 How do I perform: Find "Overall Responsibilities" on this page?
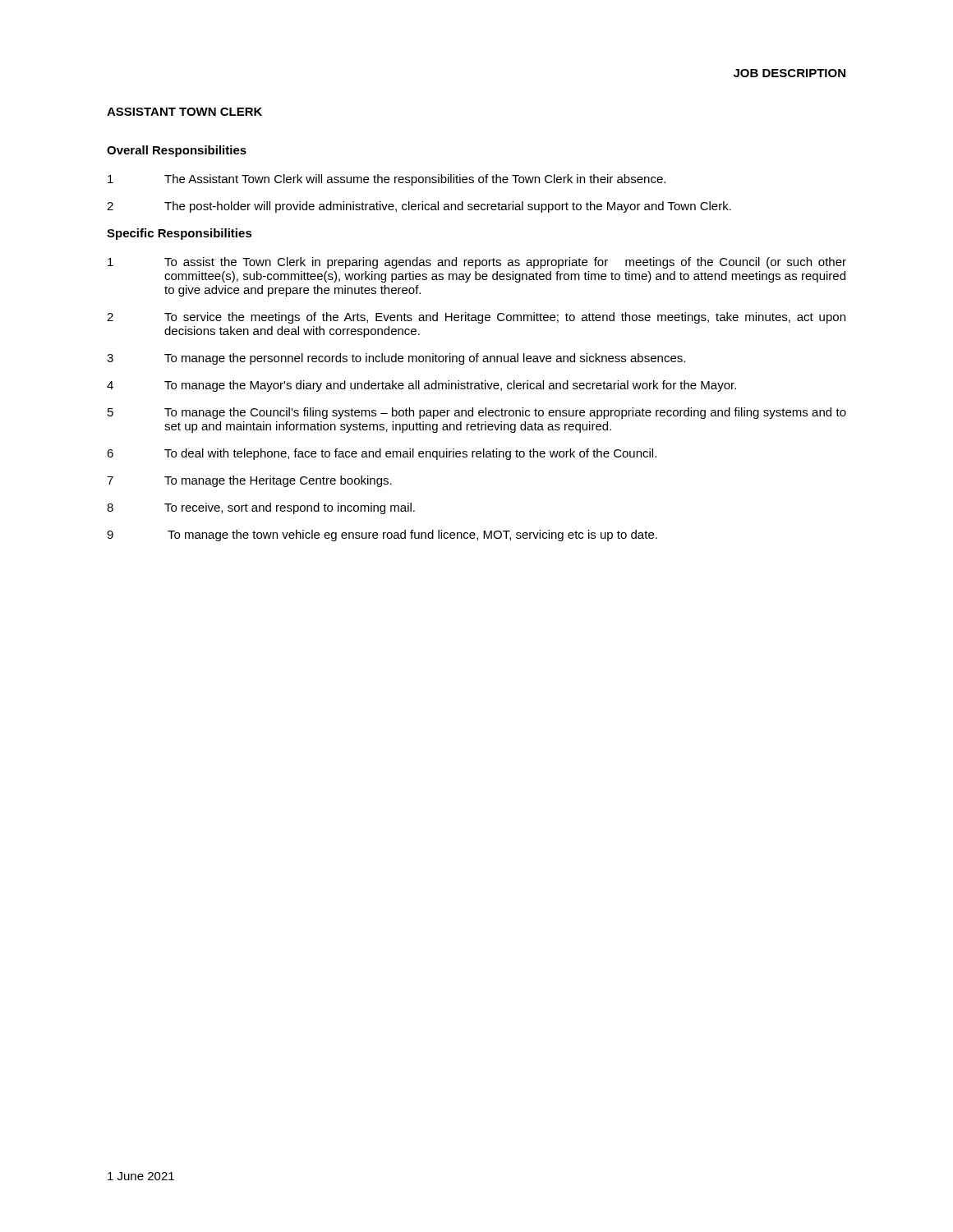click(177, 150)
